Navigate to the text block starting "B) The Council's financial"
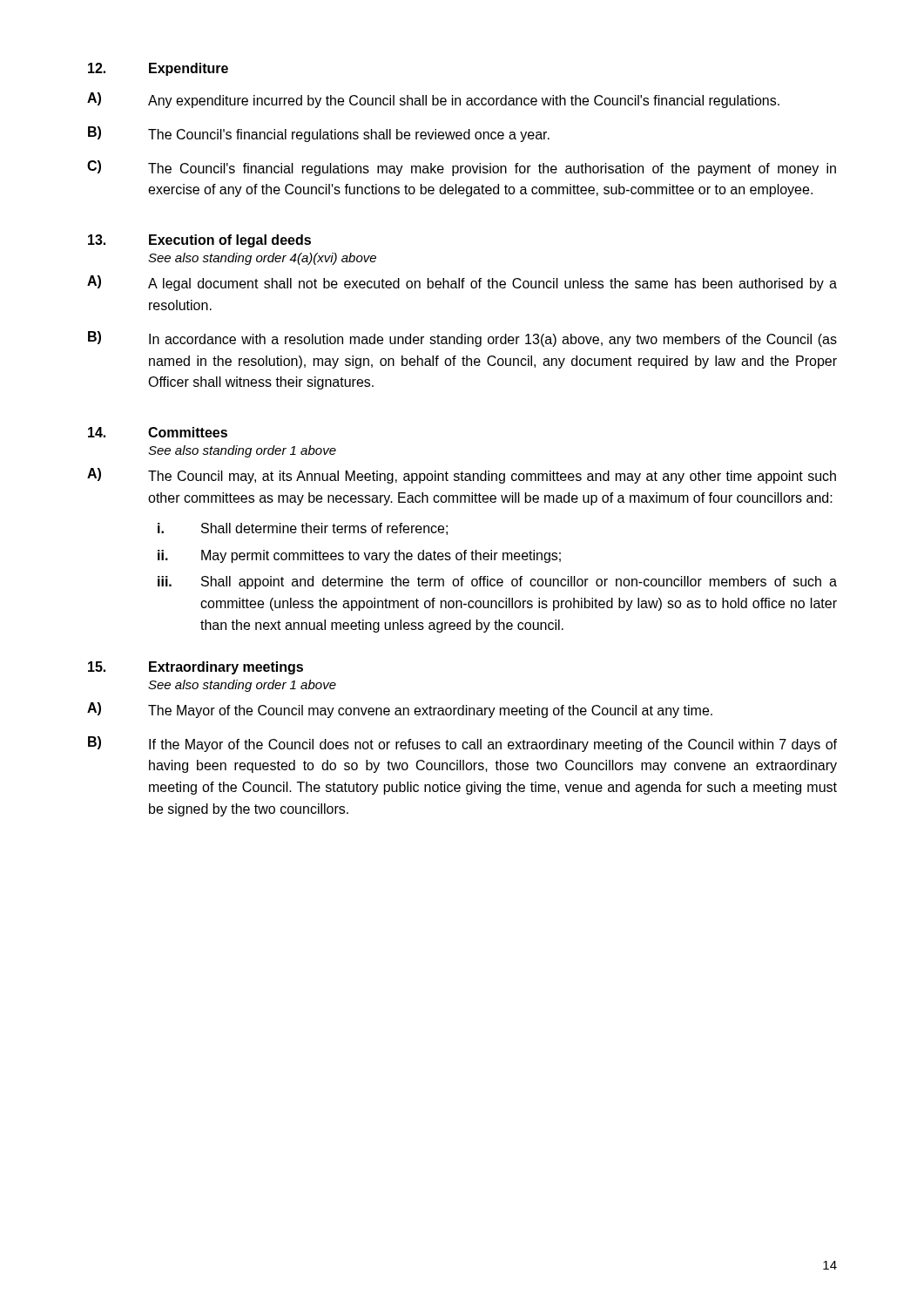 tap(462, 135)
